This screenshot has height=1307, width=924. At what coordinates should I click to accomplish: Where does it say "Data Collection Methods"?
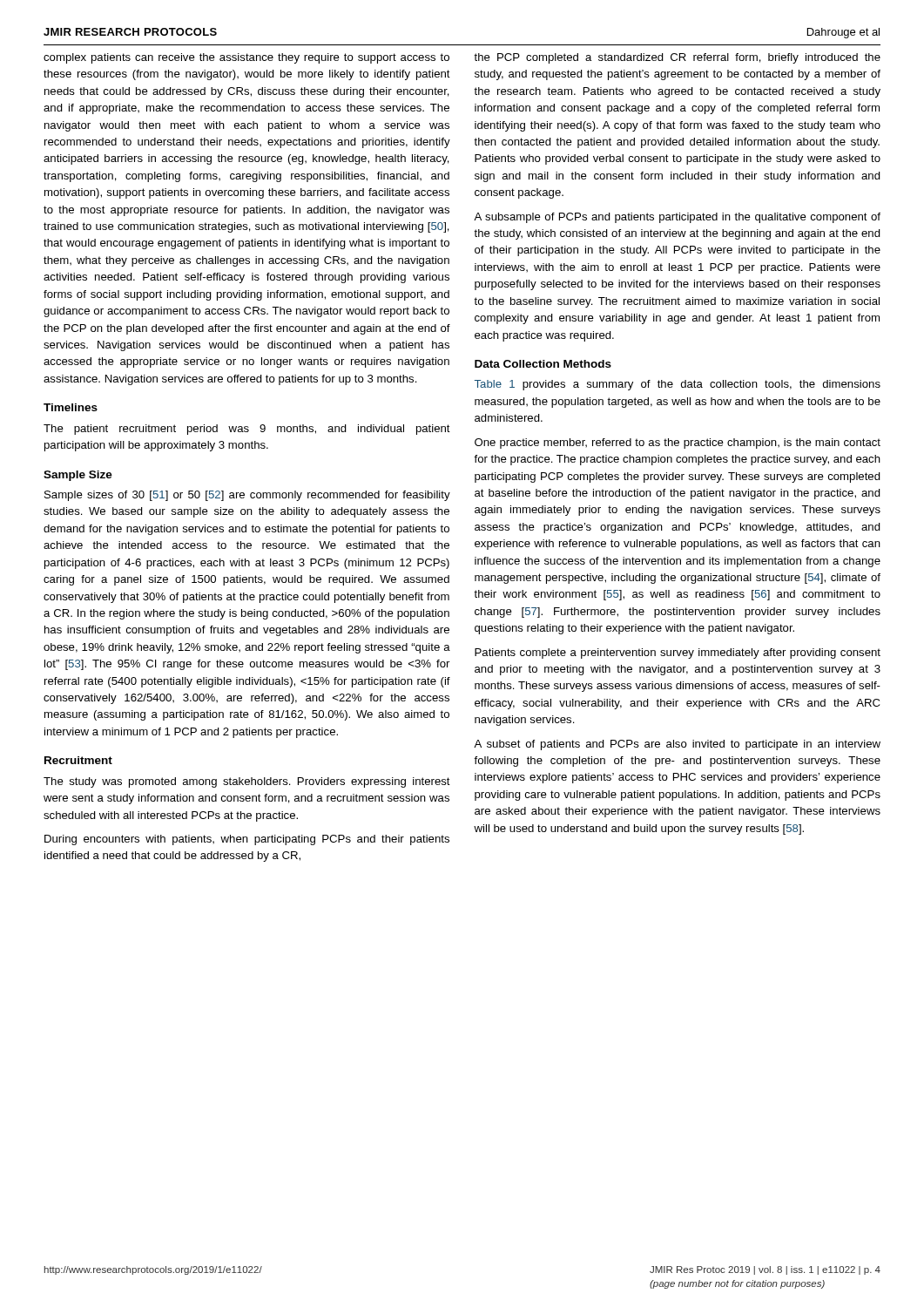click(543, 364)
